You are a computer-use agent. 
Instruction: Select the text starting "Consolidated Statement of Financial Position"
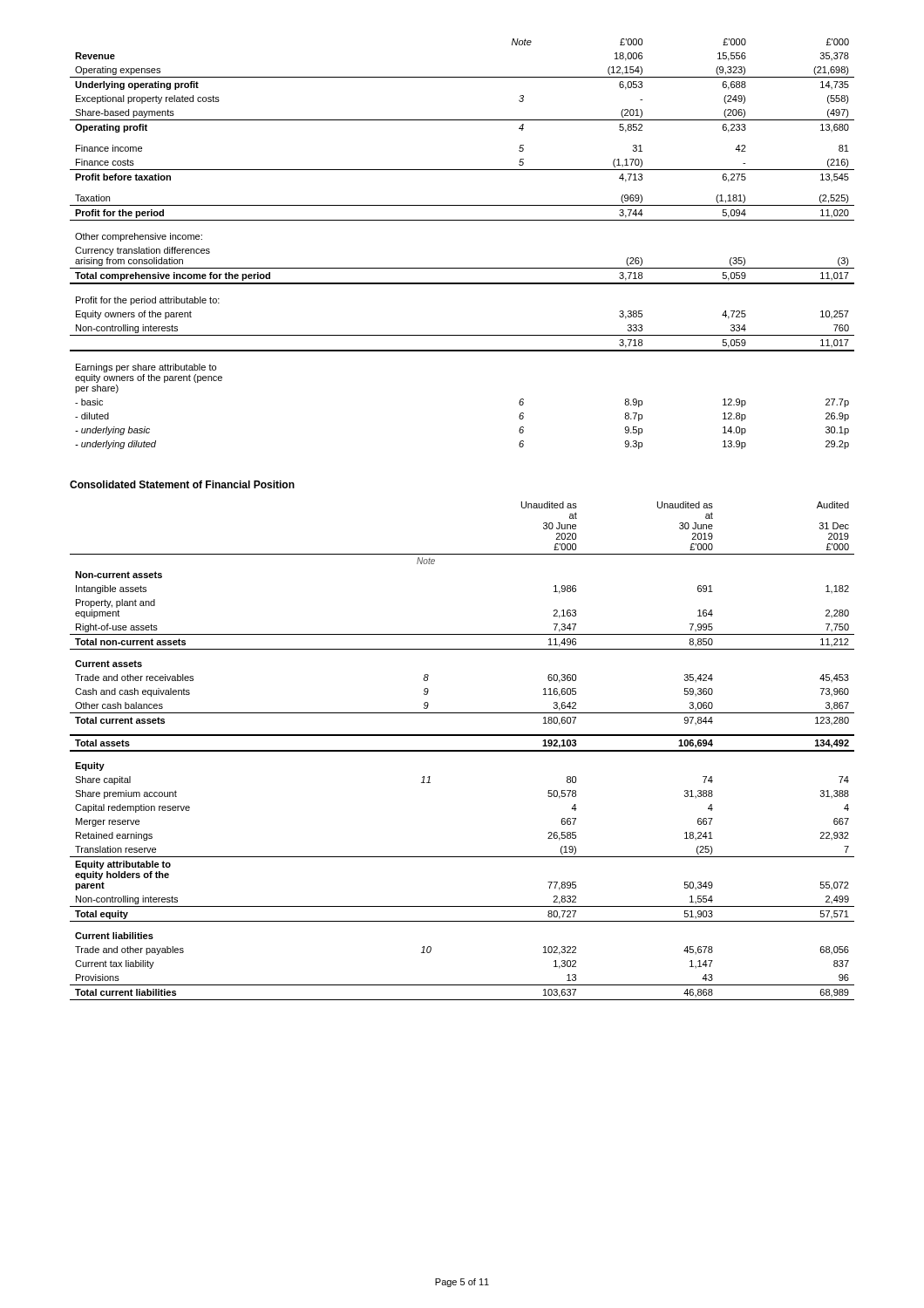(x=182, y=485)
